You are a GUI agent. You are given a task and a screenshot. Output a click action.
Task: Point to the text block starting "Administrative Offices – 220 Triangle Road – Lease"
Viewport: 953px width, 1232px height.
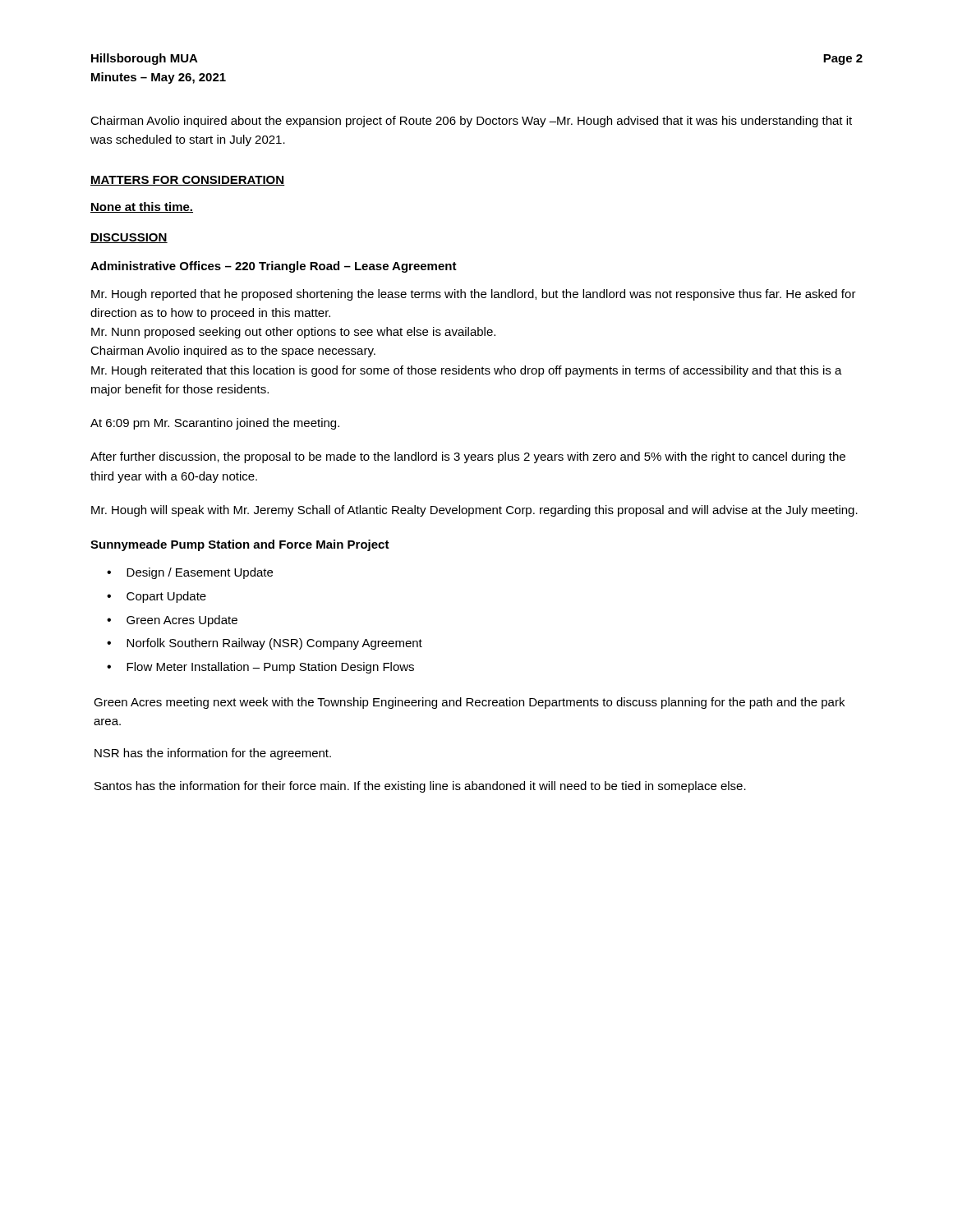point(273,265)
